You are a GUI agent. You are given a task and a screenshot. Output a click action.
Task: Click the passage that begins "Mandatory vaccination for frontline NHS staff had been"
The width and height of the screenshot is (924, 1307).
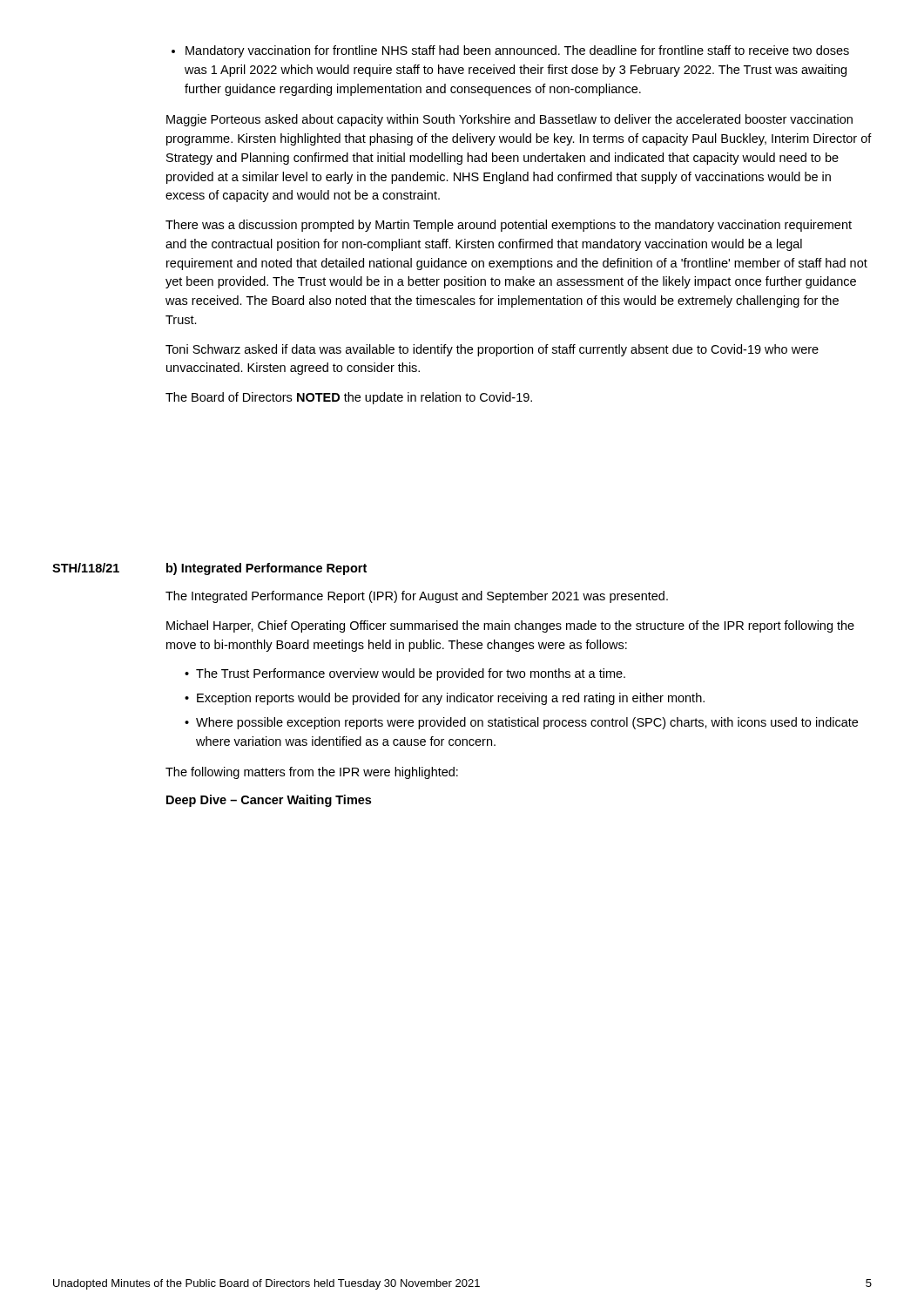click(x=519, y=70)
